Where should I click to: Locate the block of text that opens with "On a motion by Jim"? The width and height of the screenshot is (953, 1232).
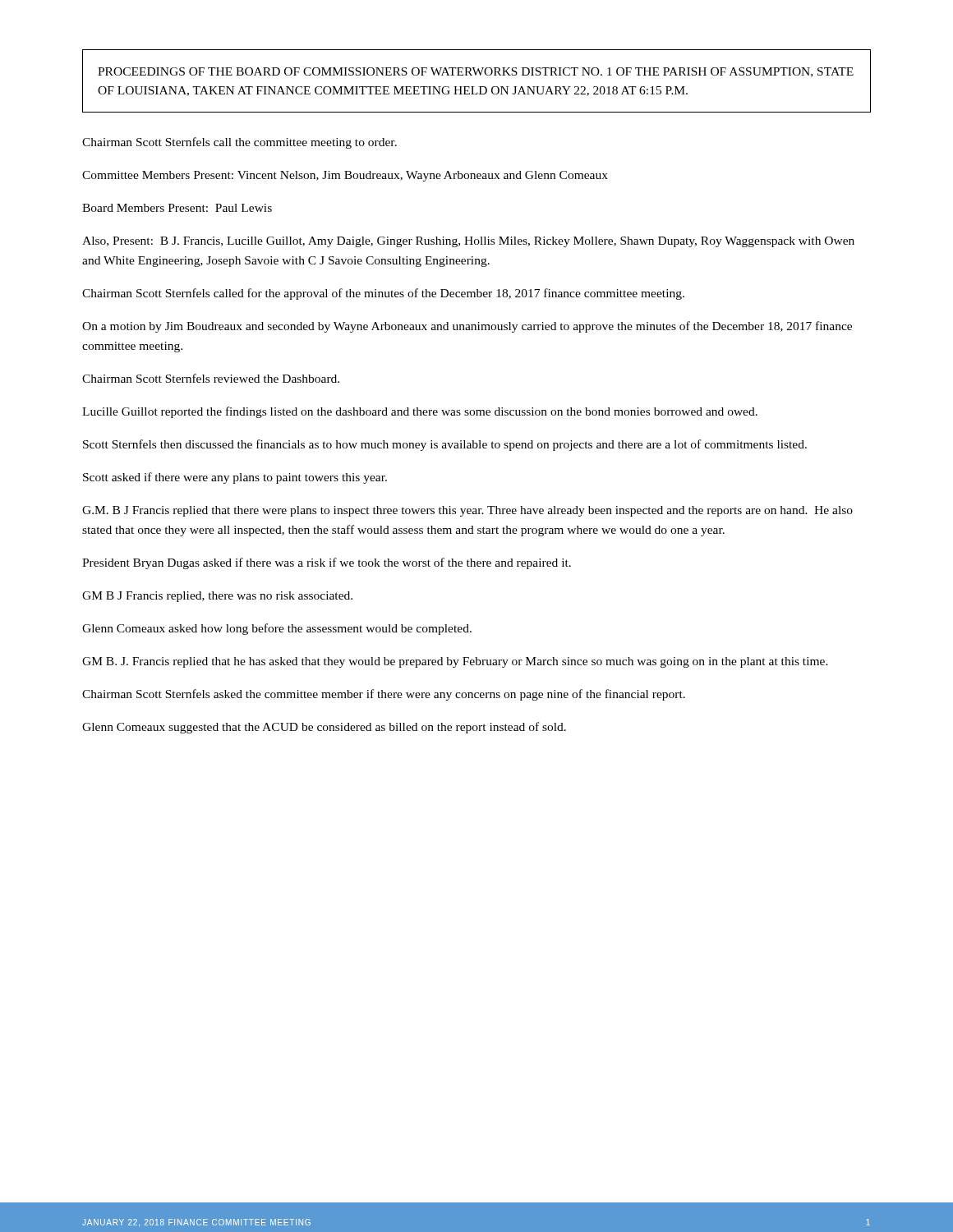(x=467, y=335)
